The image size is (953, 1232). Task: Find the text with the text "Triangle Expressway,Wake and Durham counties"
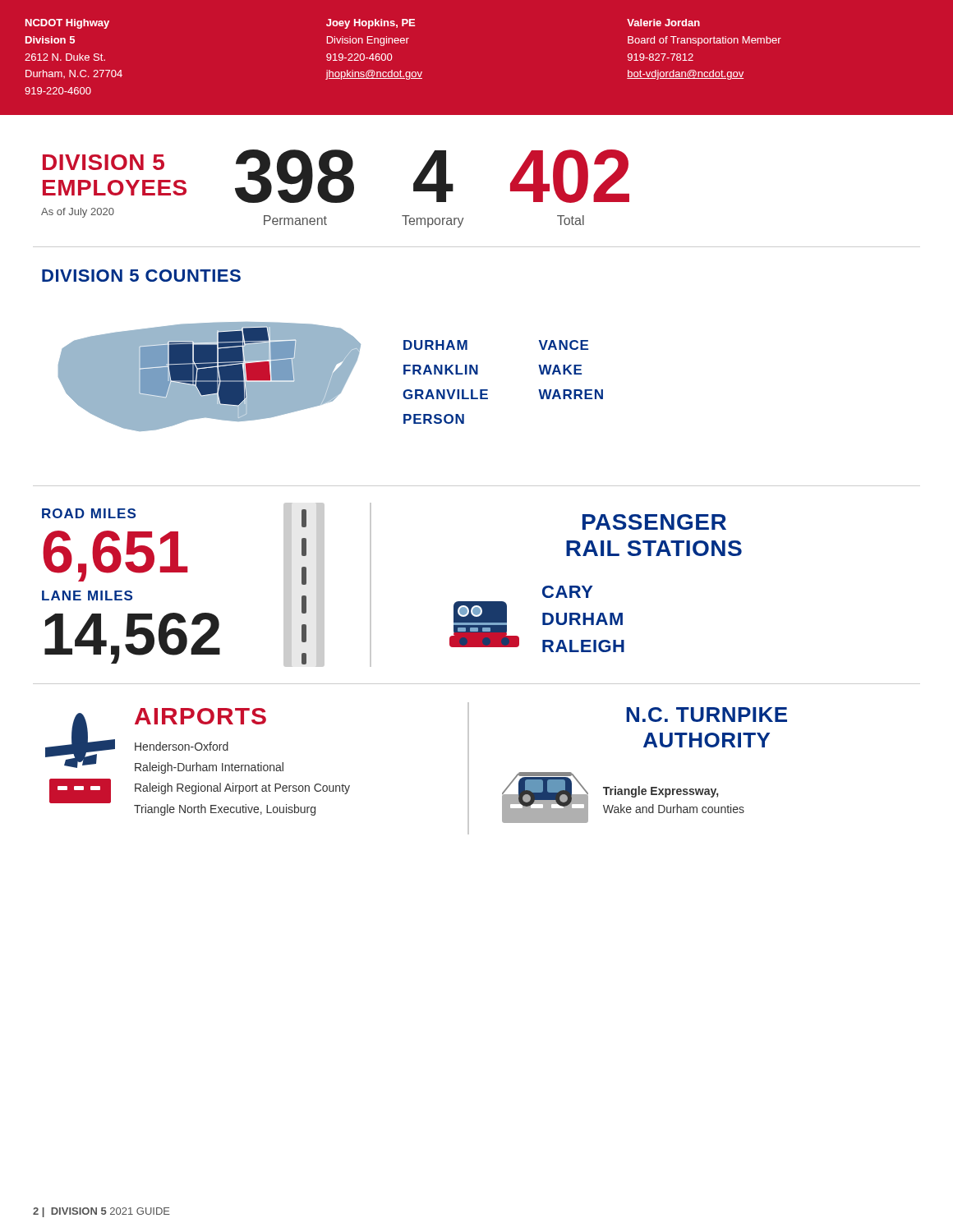point(674,800)
